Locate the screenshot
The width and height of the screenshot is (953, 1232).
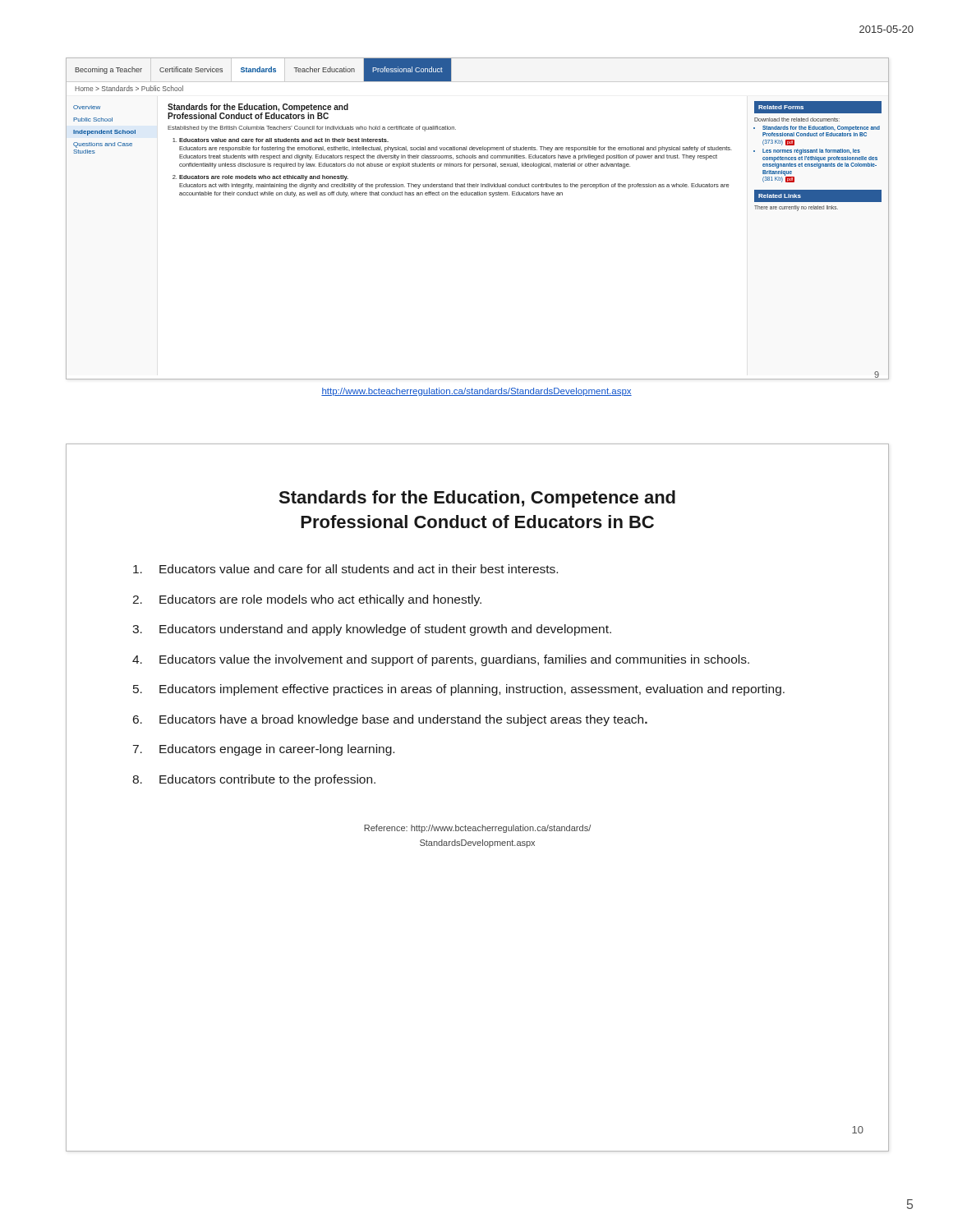pos(477,218)
